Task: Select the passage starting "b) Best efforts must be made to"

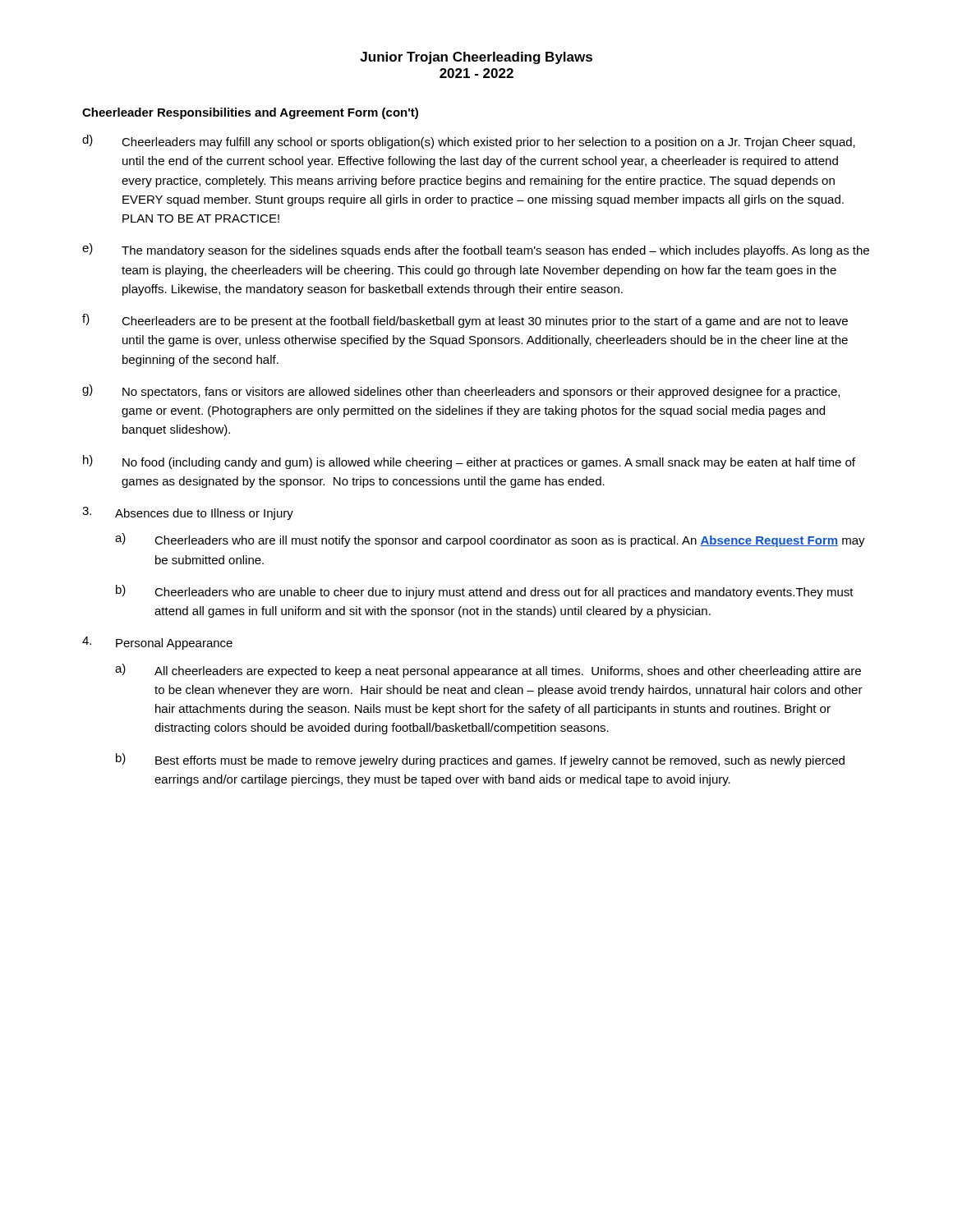Action: point(493,769)
